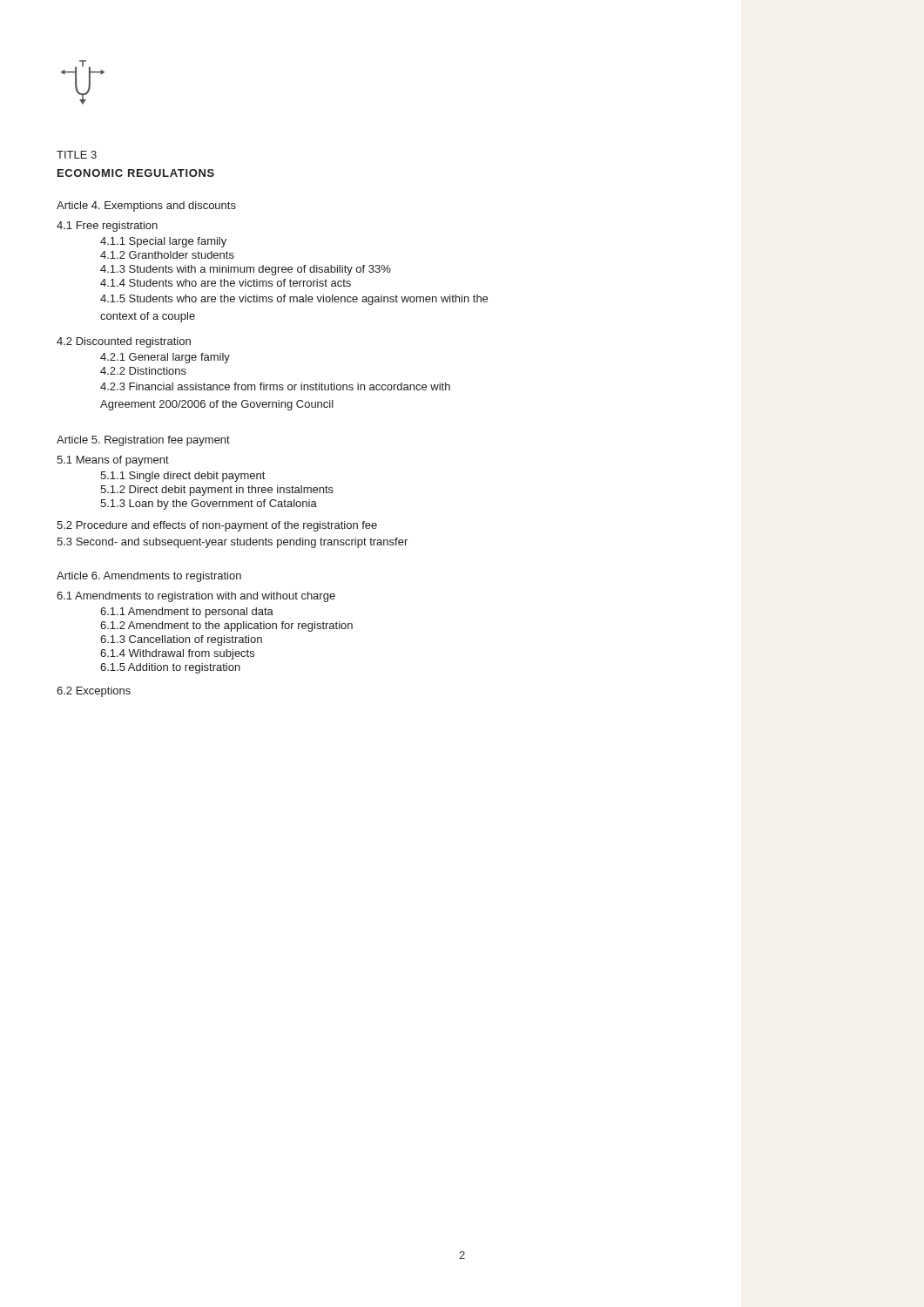Viewport: 924px width, 1307px height.
Task: Select the text block starting "Article 5. Registration fee payment"
Action: (x=143, y=440)
